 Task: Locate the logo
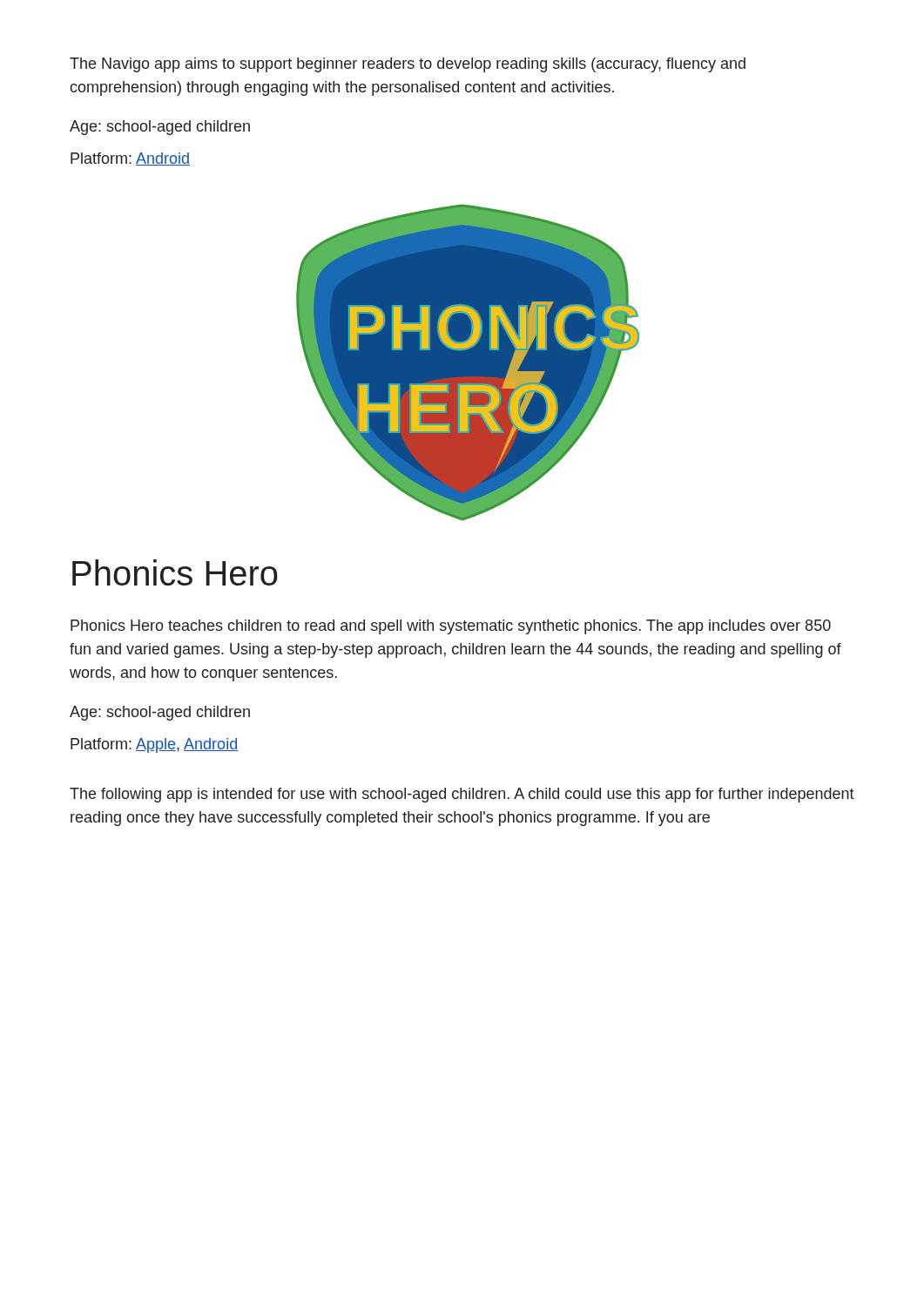tap(462, 362)
